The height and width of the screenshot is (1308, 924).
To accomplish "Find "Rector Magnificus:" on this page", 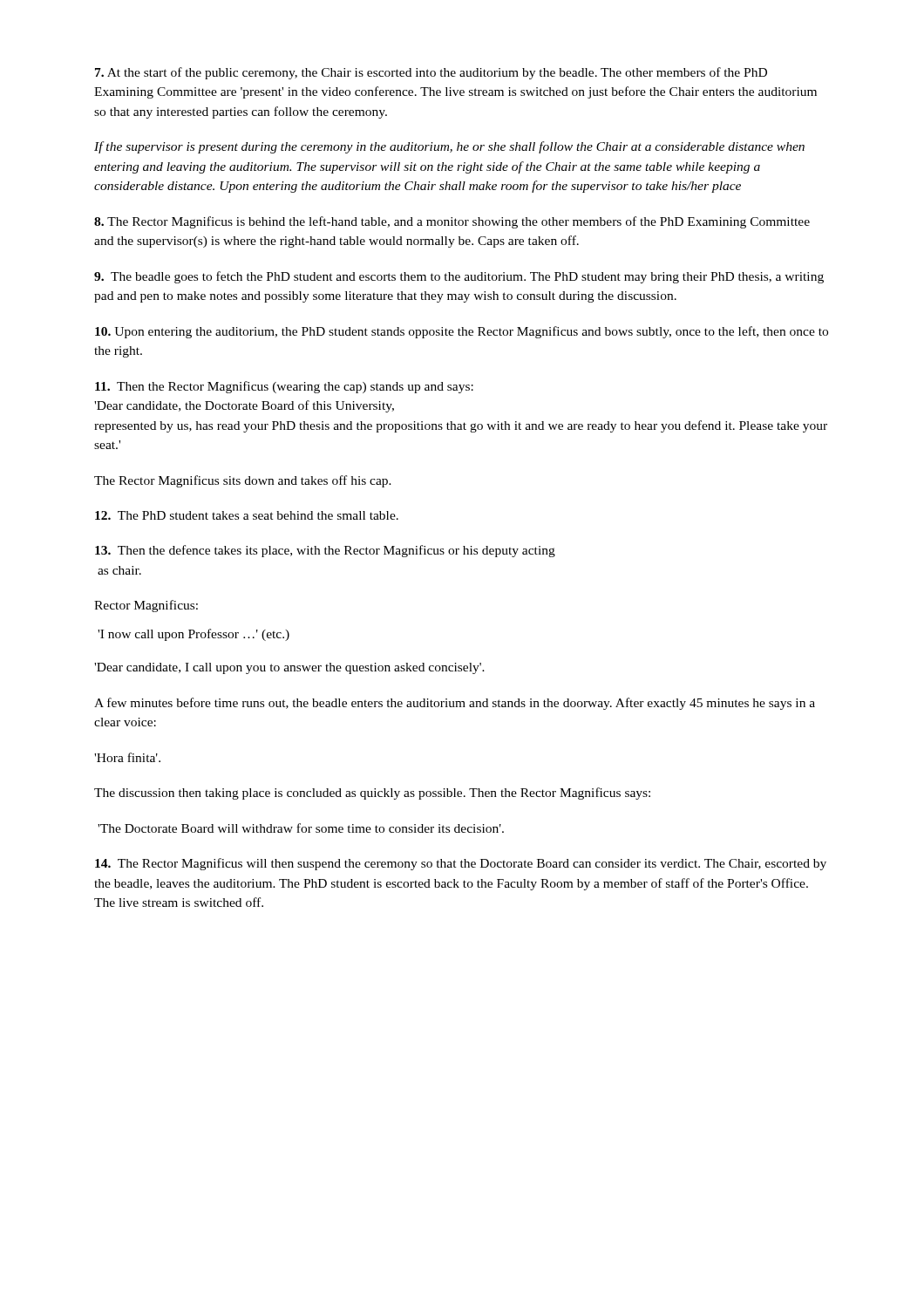I will click(x=147, y=605).
